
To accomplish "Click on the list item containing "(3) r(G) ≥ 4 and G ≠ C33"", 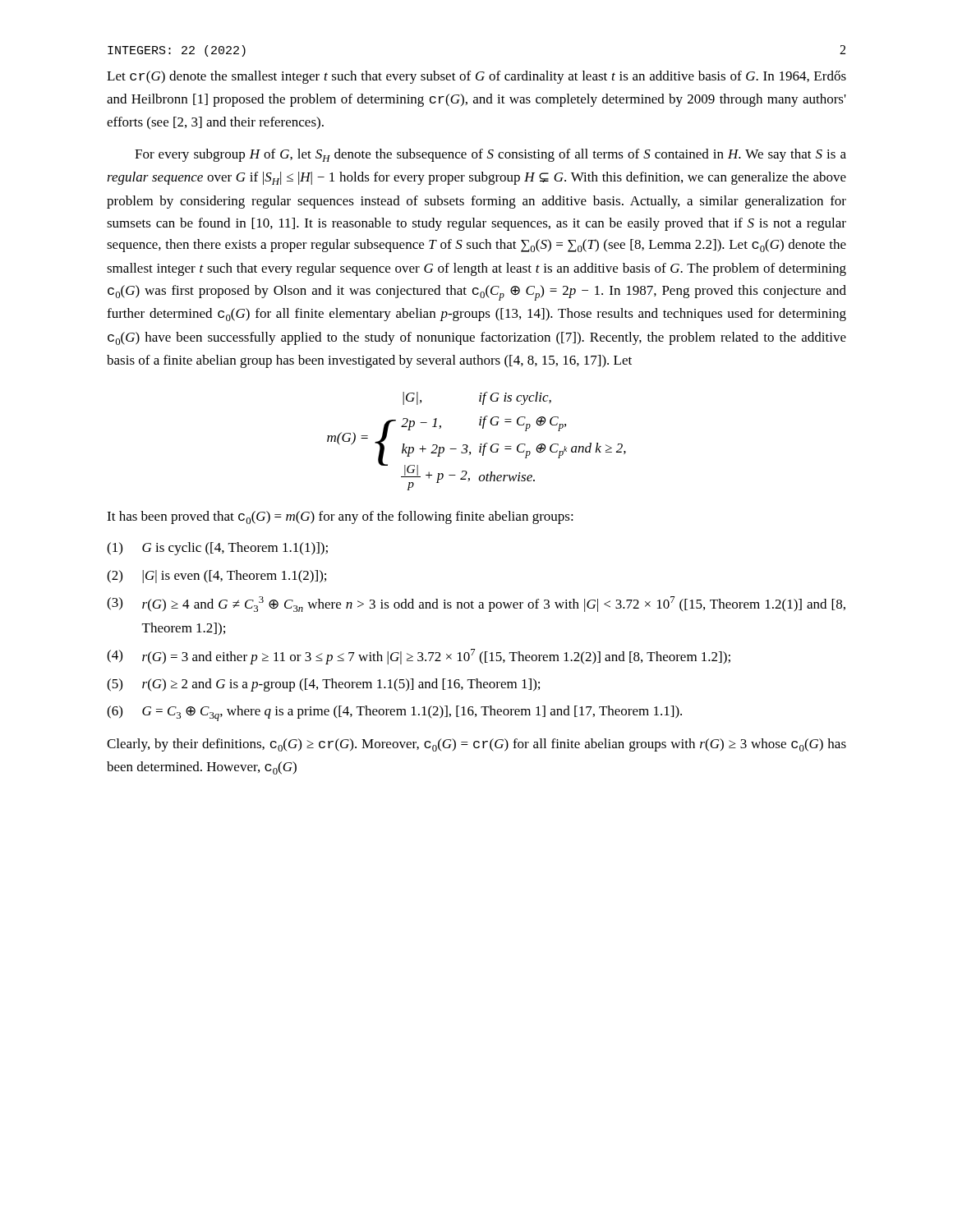I will 476,616.
